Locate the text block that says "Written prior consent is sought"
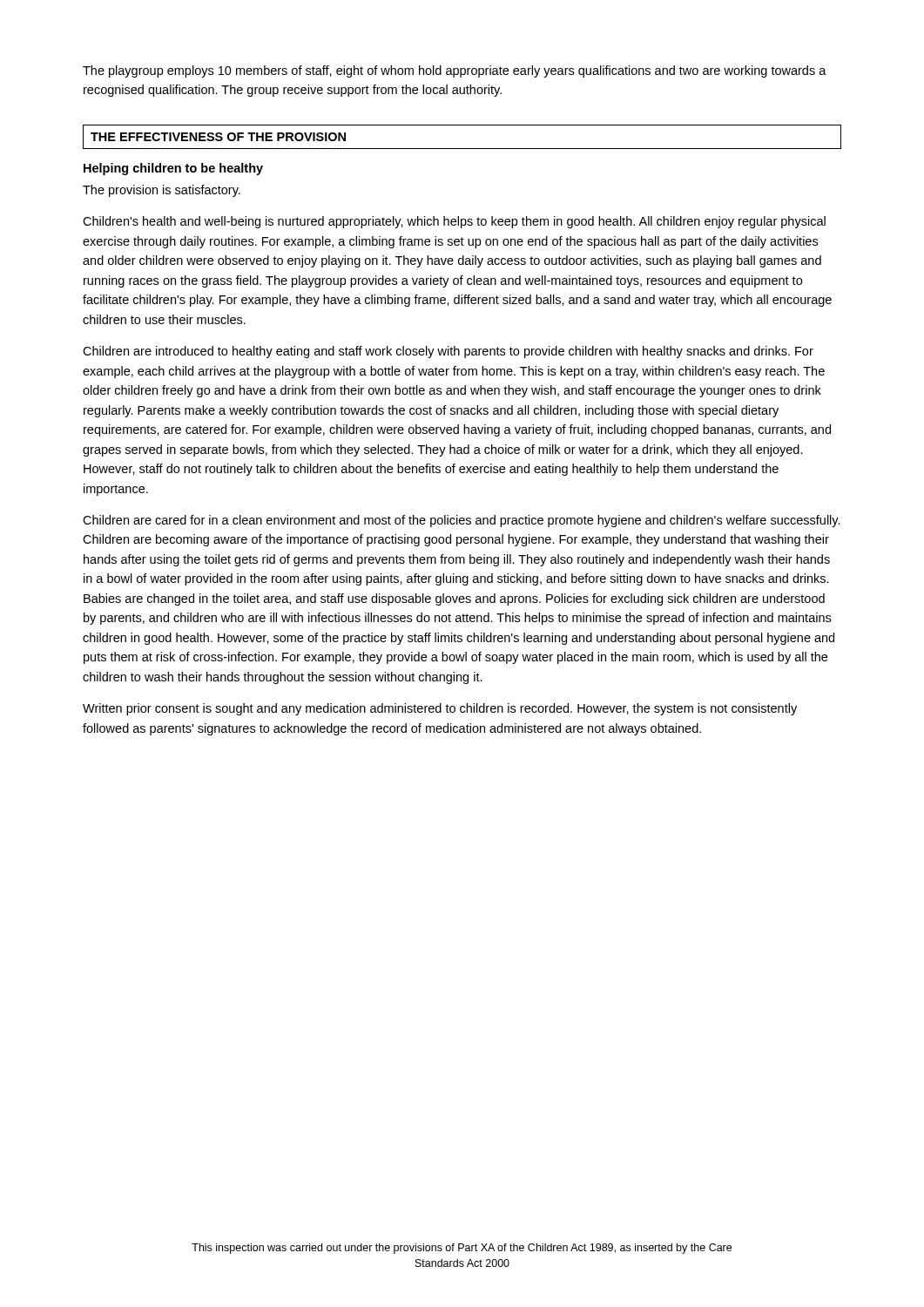 [x=440, y=718]
